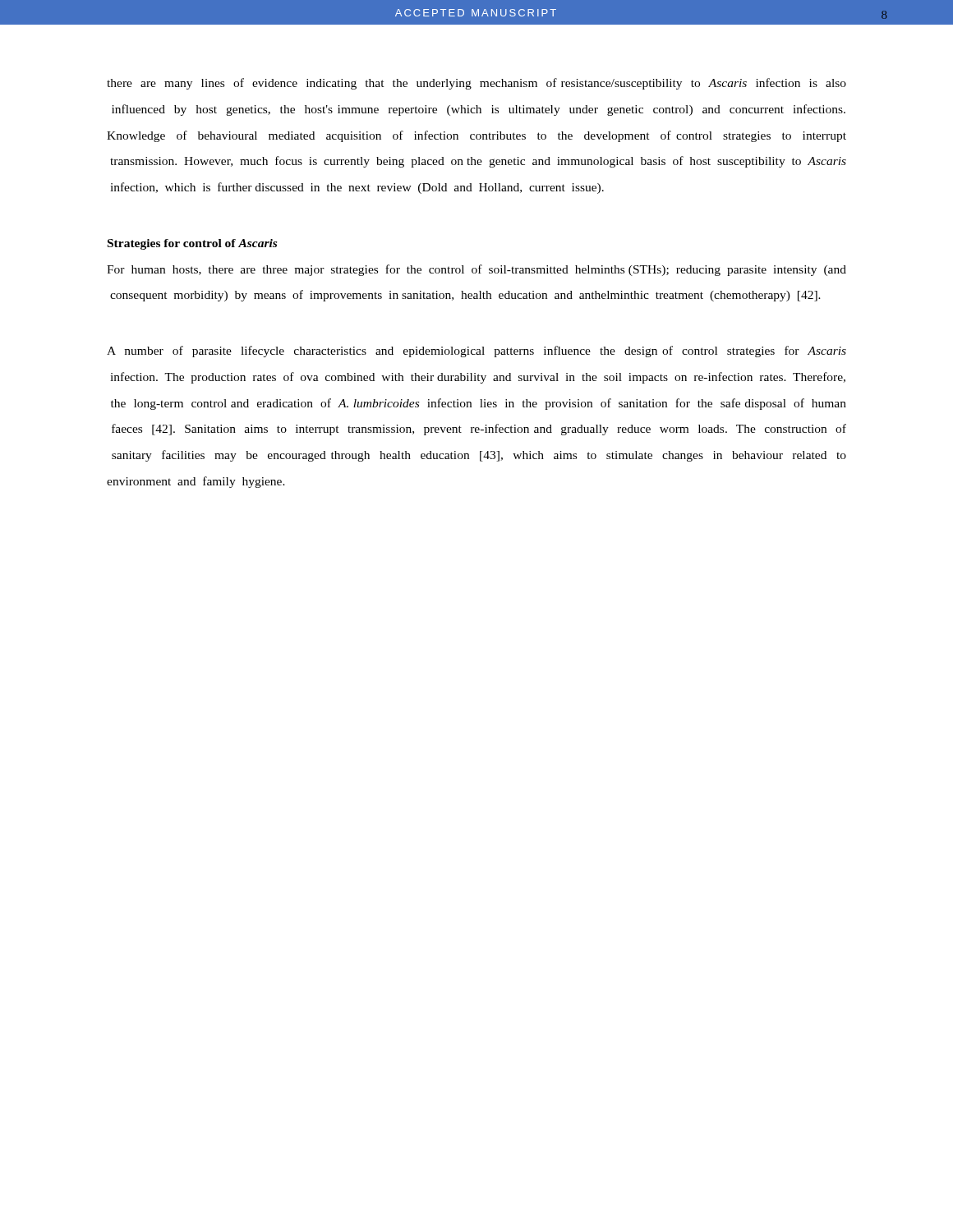Click on the text block containing "A number of parasite lifecycle characteristics and epidemiological"
Image resolution: width=953 pixels, height=1232 pixels.
[x=476, y=416]
